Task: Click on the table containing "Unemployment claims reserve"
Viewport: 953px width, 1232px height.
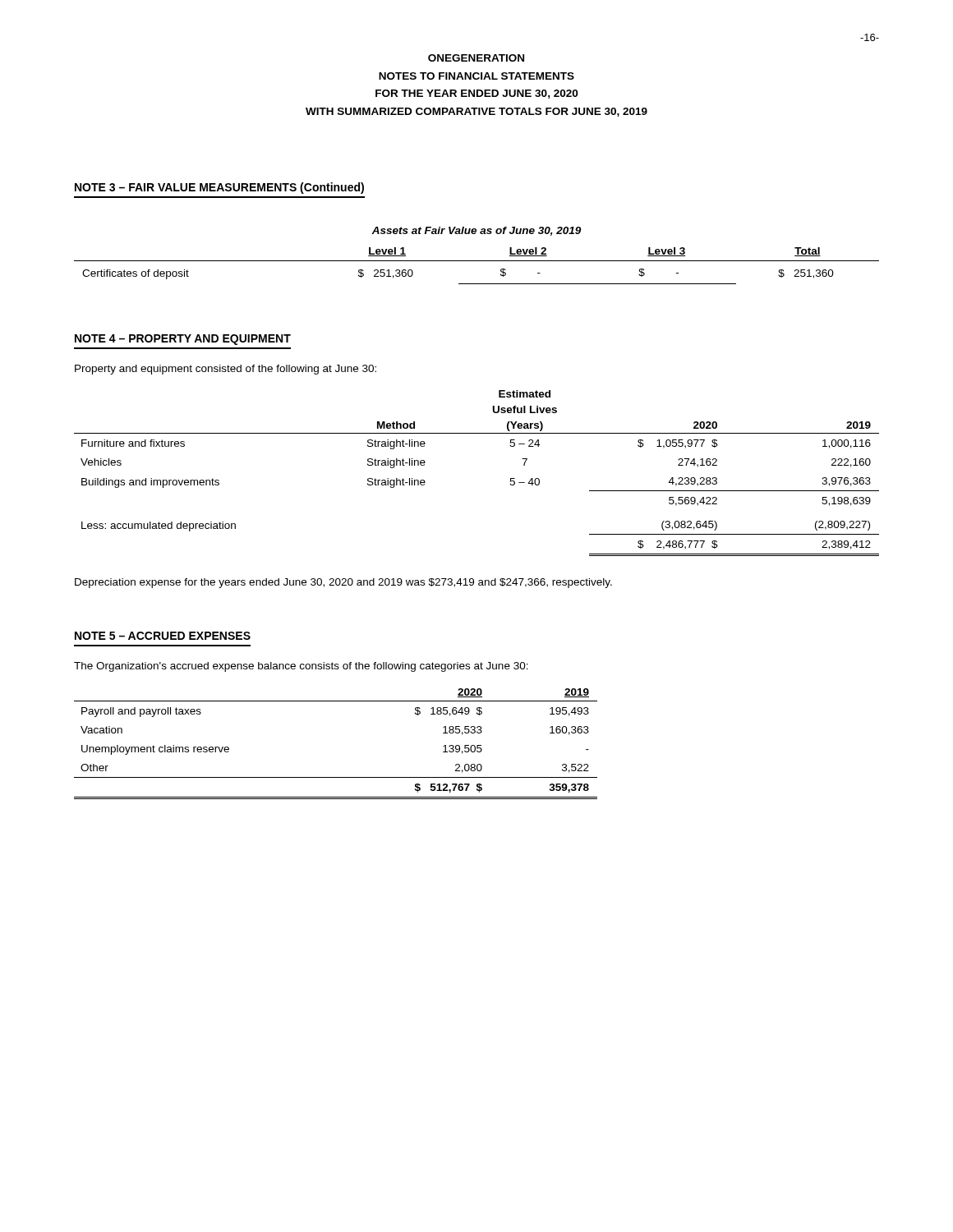Action: 476,741
